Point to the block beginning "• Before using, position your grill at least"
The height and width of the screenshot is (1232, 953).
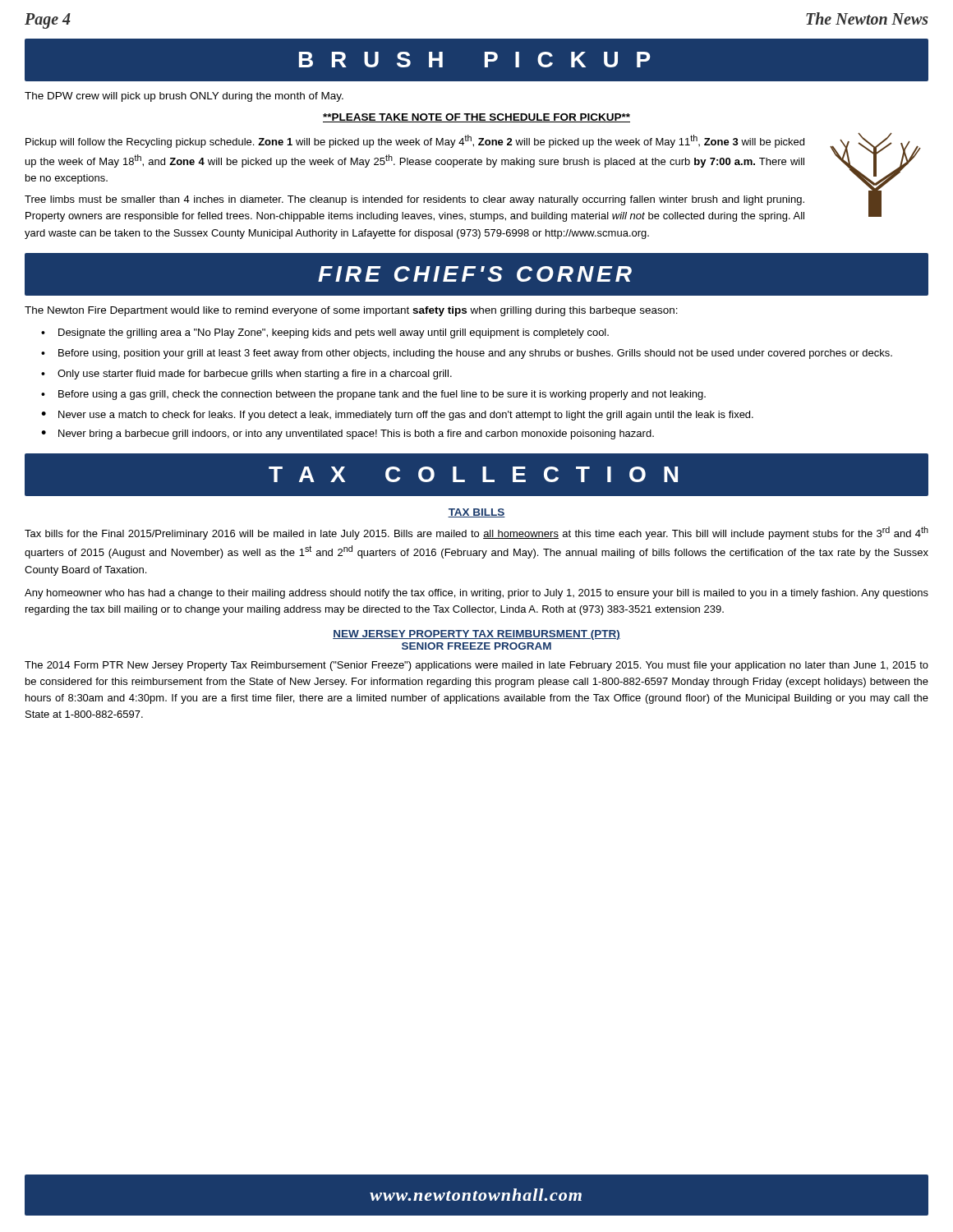(485, 353)
